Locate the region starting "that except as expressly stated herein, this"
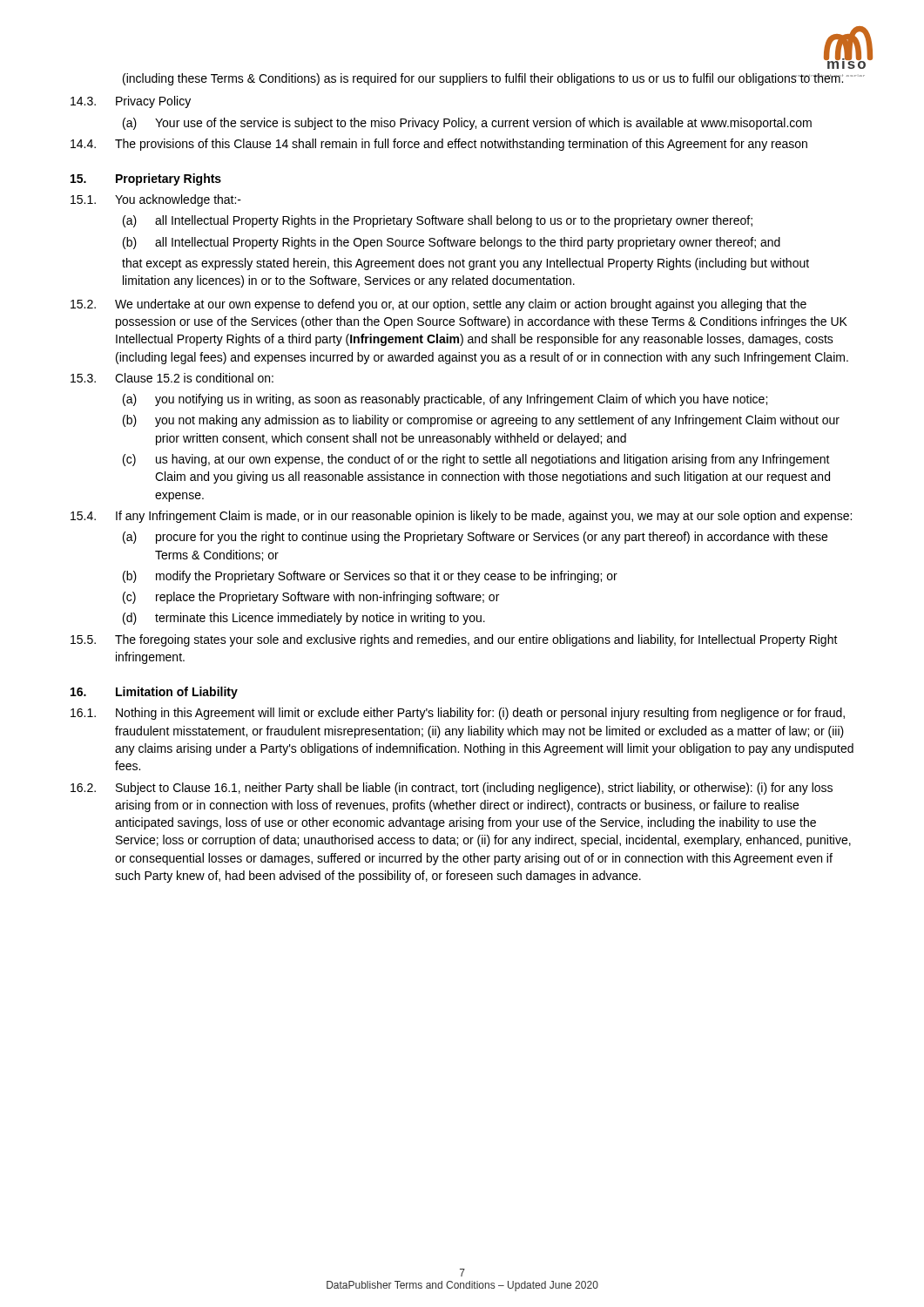Viewport: 924px width, 1307px height. pyautogui.click(x=466, y=272)
